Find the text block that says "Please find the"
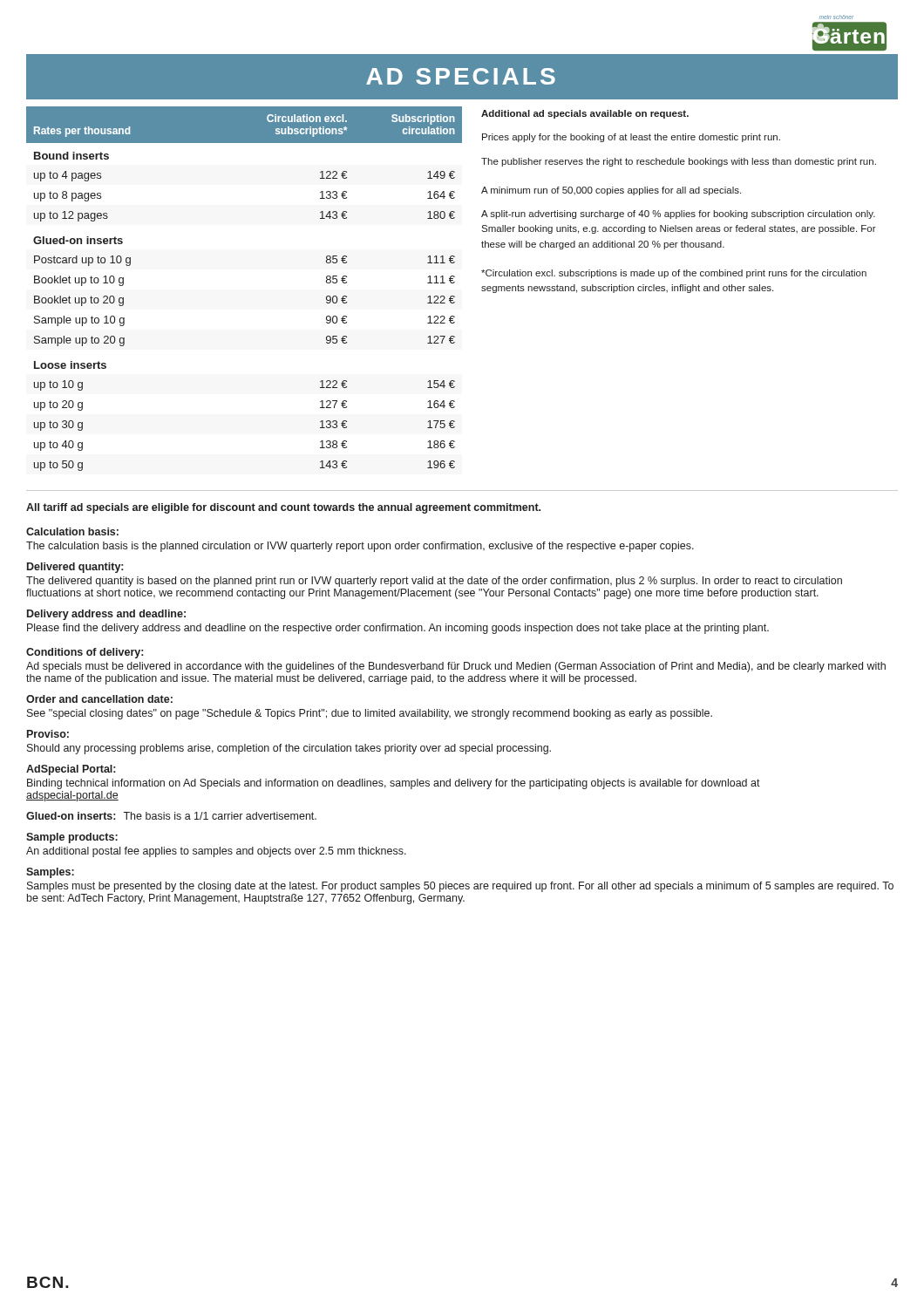Image resolution: width=924 pixels, height=1308 pixels. [398, 628]
